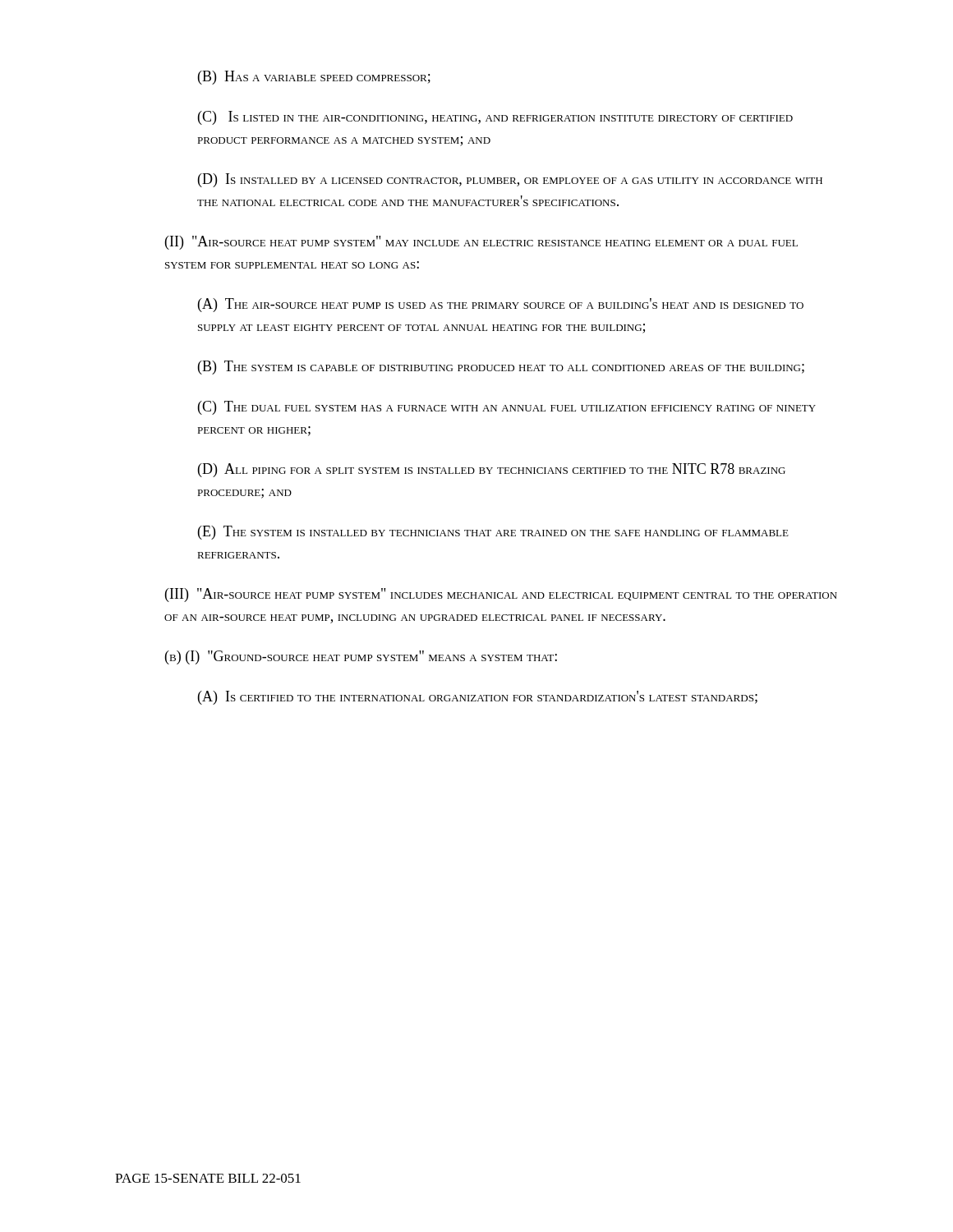The image size is (953, 1232).
Task: Locate the passage starting "(D) Is installed by a licensed"
Action: click(x=518, y=191)
